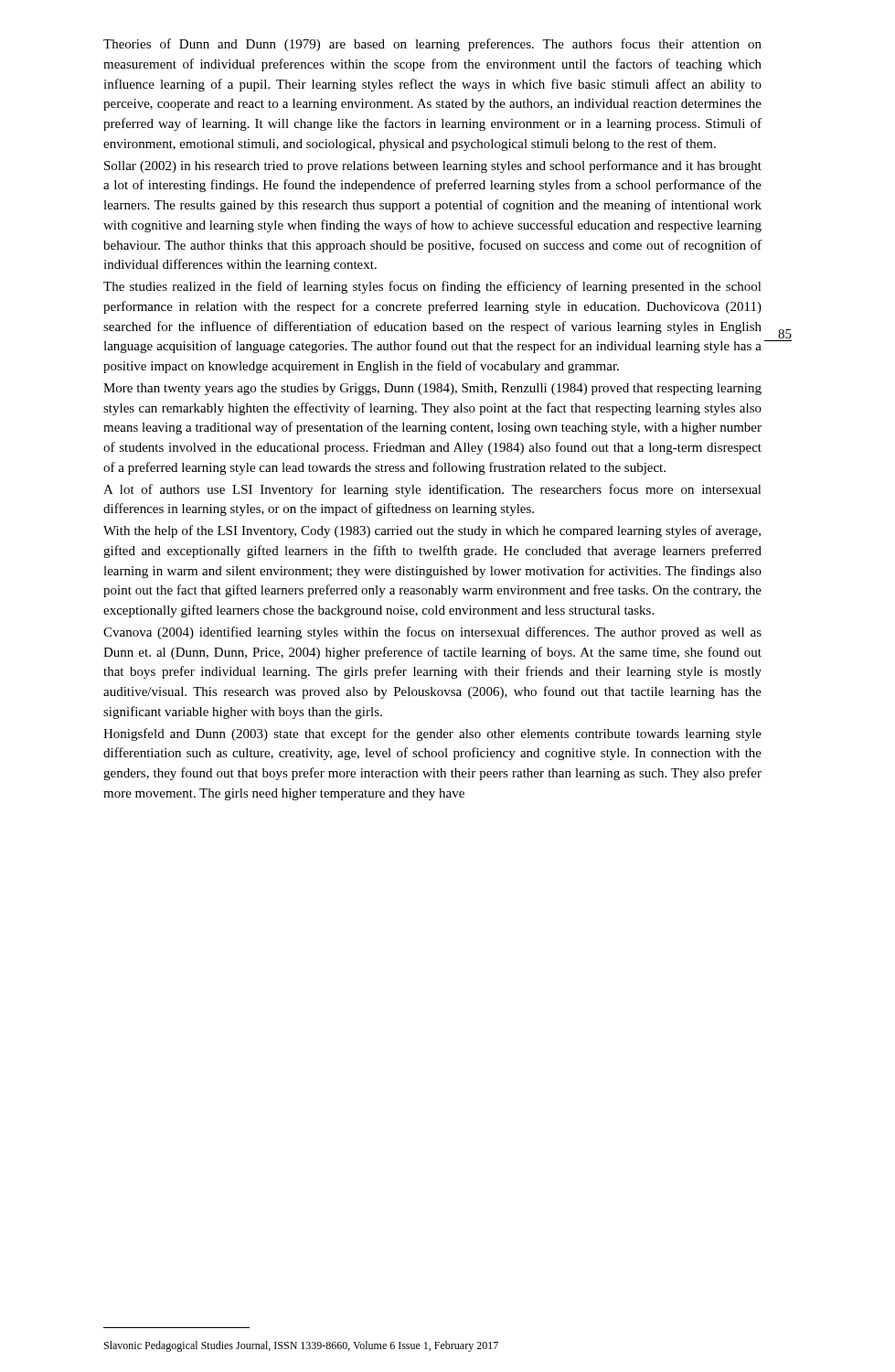895x1372 pixels.
Task: Click on the text starting "Cvanova (2004) identified learning styles within the"
Action: 432,672
